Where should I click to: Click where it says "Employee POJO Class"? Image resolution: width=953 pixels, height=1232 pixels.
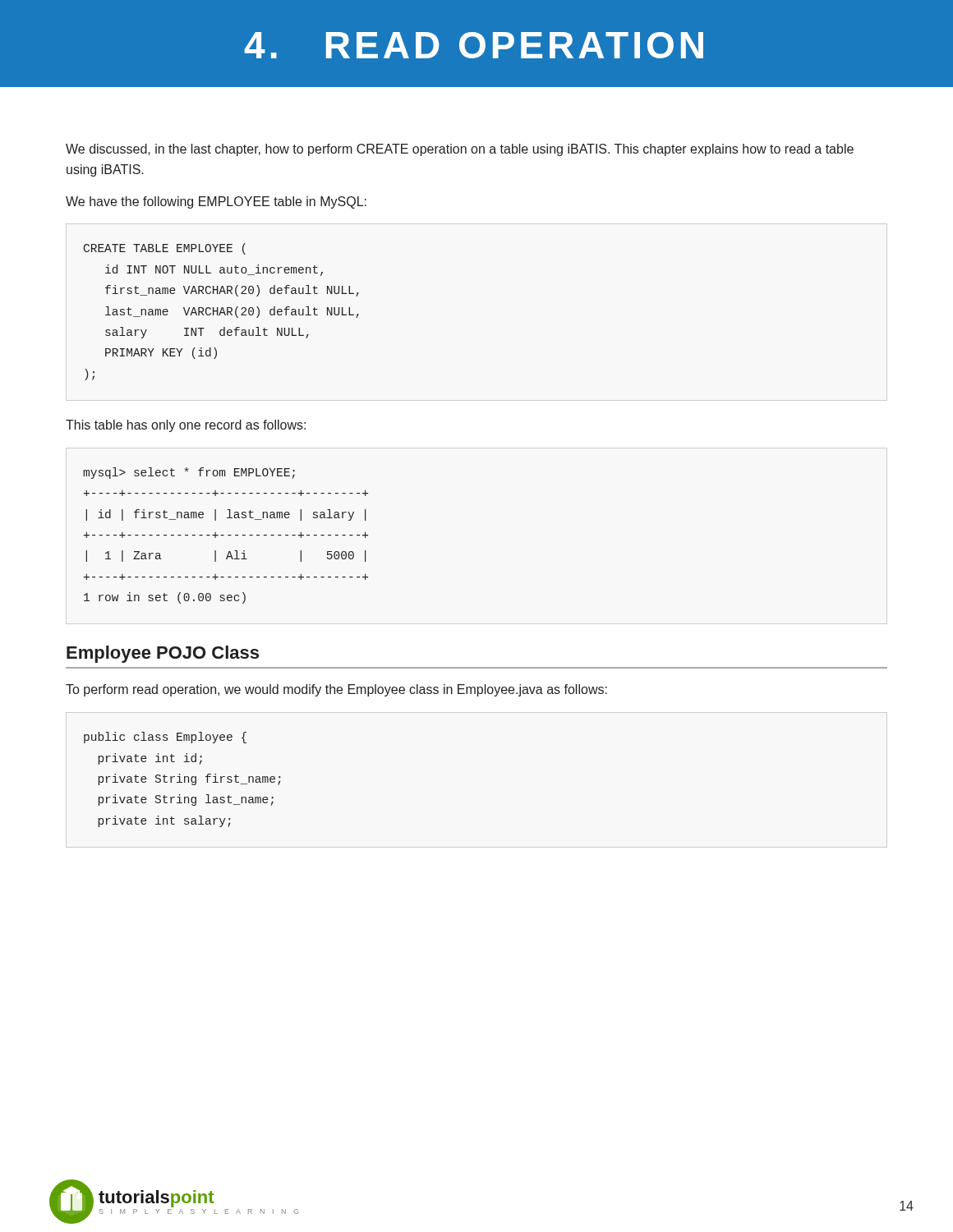[476, 656]
